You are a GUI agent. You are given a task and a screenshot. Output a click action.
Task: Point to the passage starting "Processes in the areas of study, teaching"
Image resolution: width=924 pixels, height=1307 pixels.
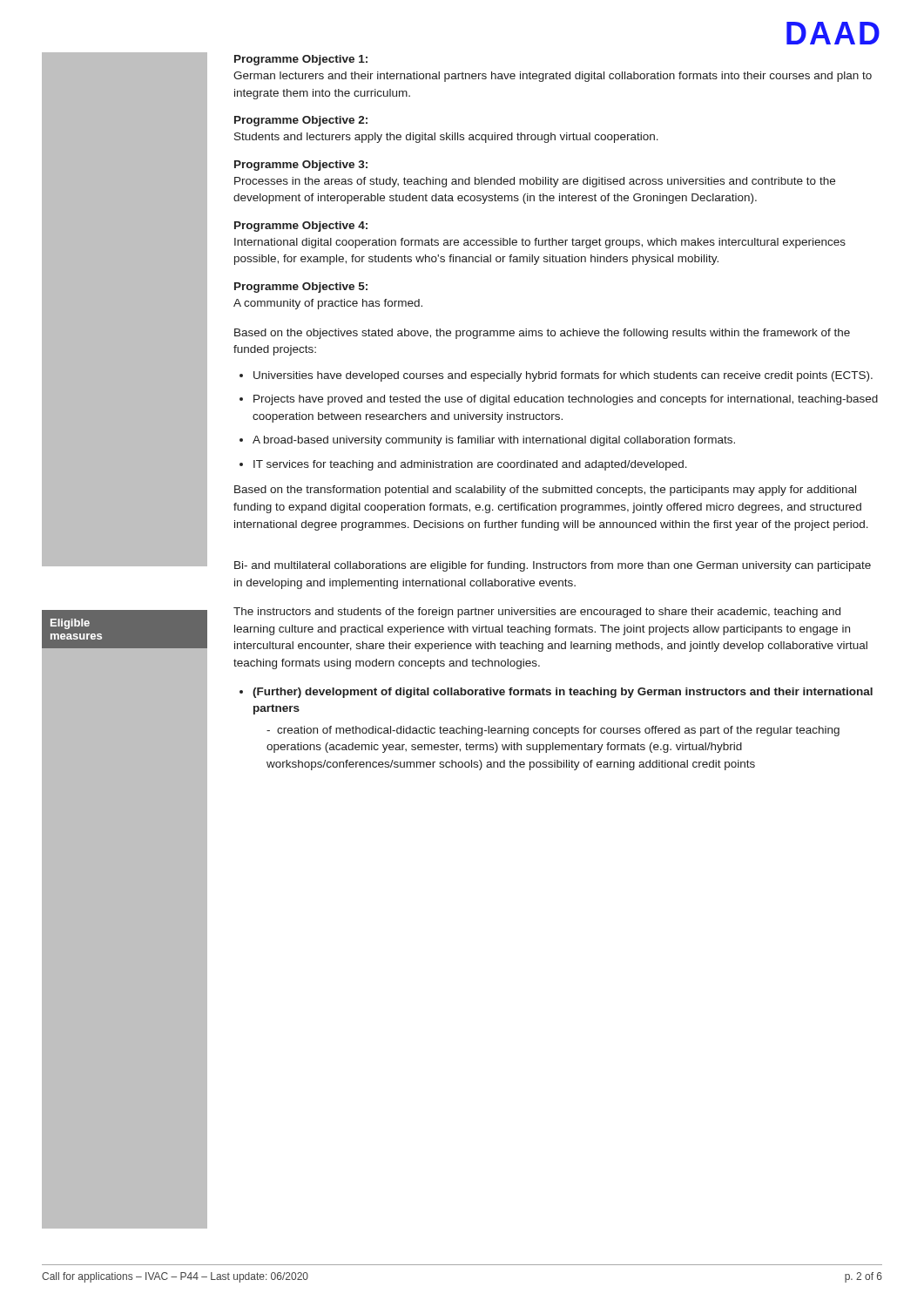[x=535, y=189]
